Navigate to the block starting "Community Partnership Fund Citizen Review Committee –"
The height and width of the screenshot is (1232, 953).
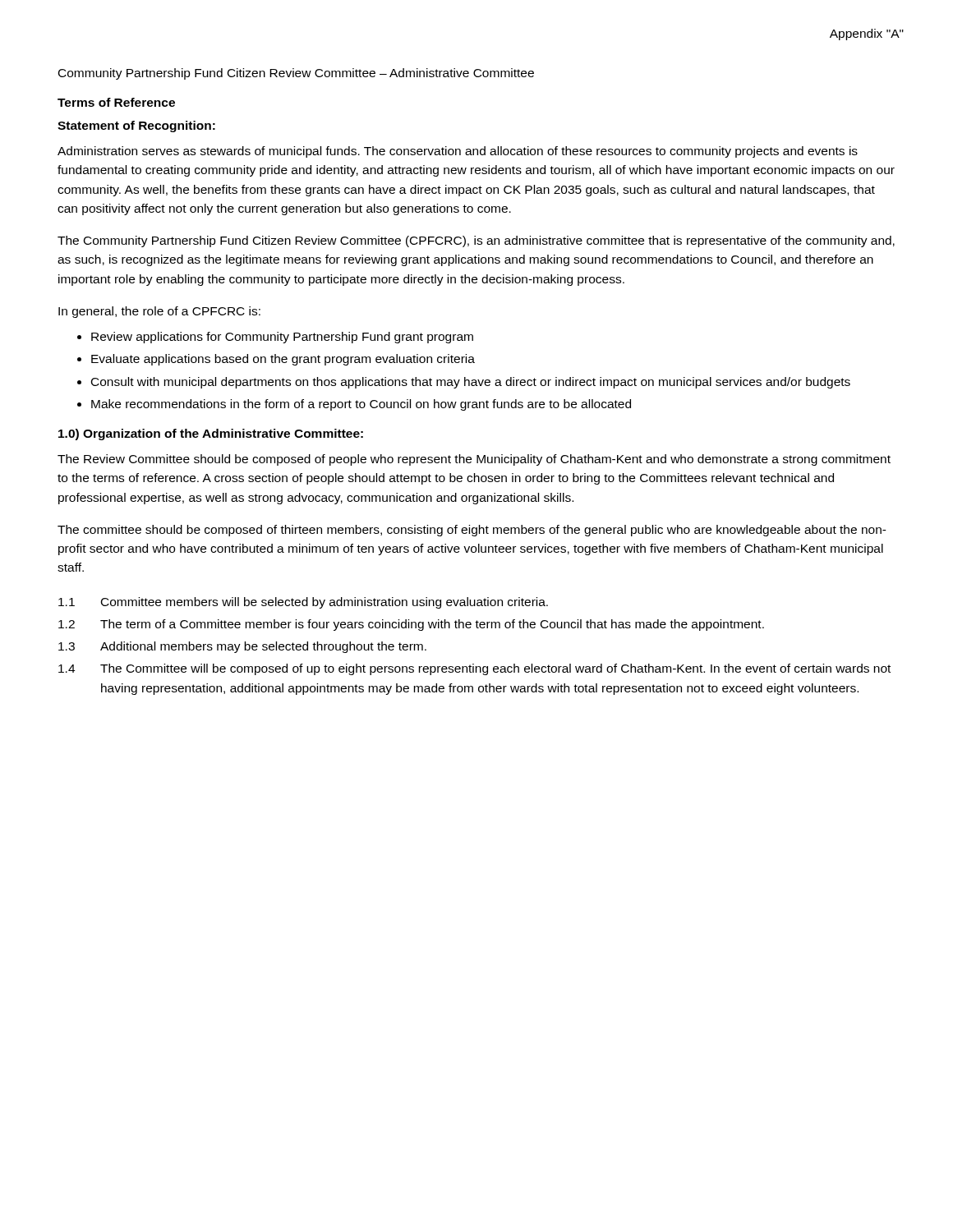296,73
